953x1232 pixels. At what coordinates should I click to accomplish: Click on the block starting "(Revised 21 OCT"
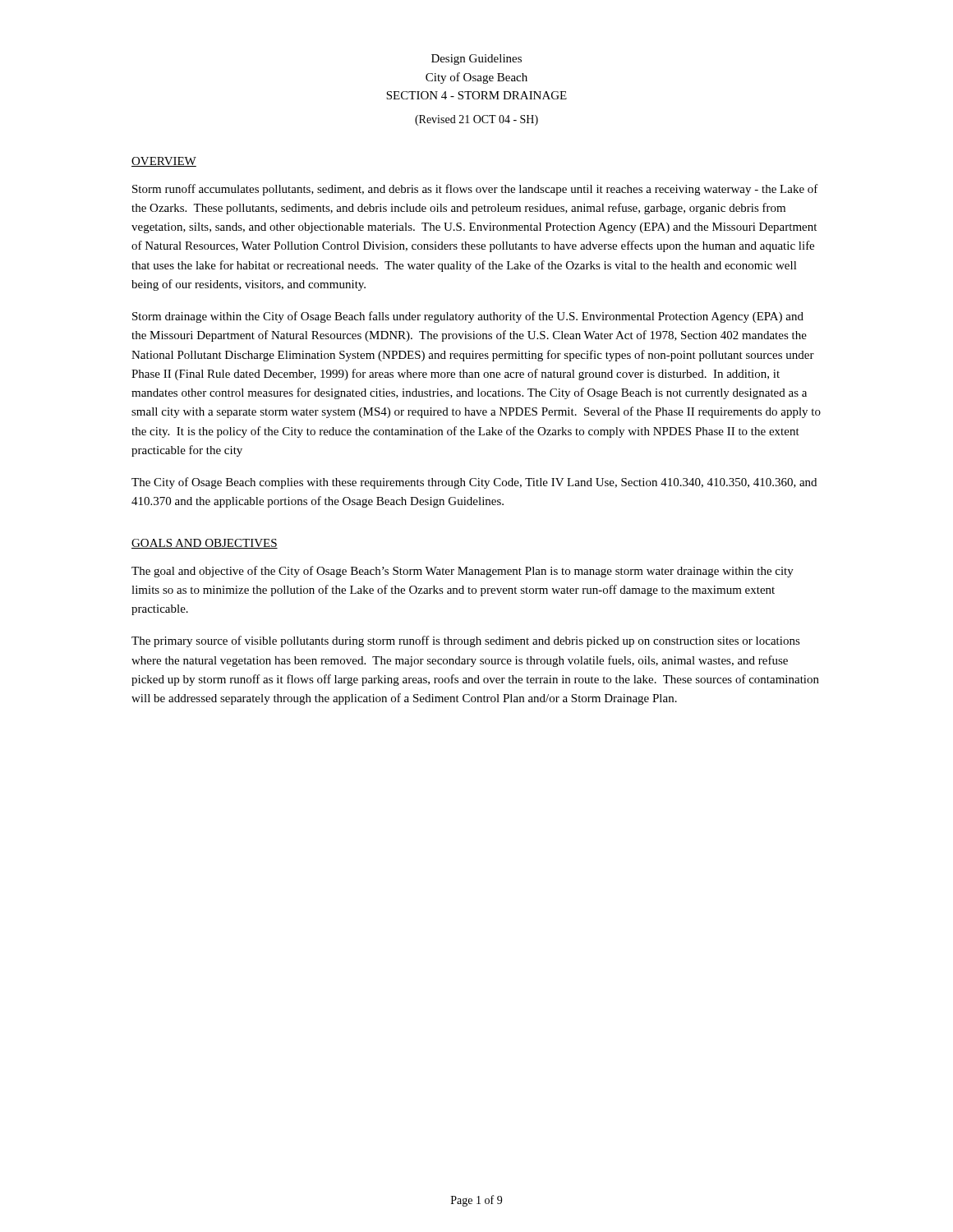point(476,119)
